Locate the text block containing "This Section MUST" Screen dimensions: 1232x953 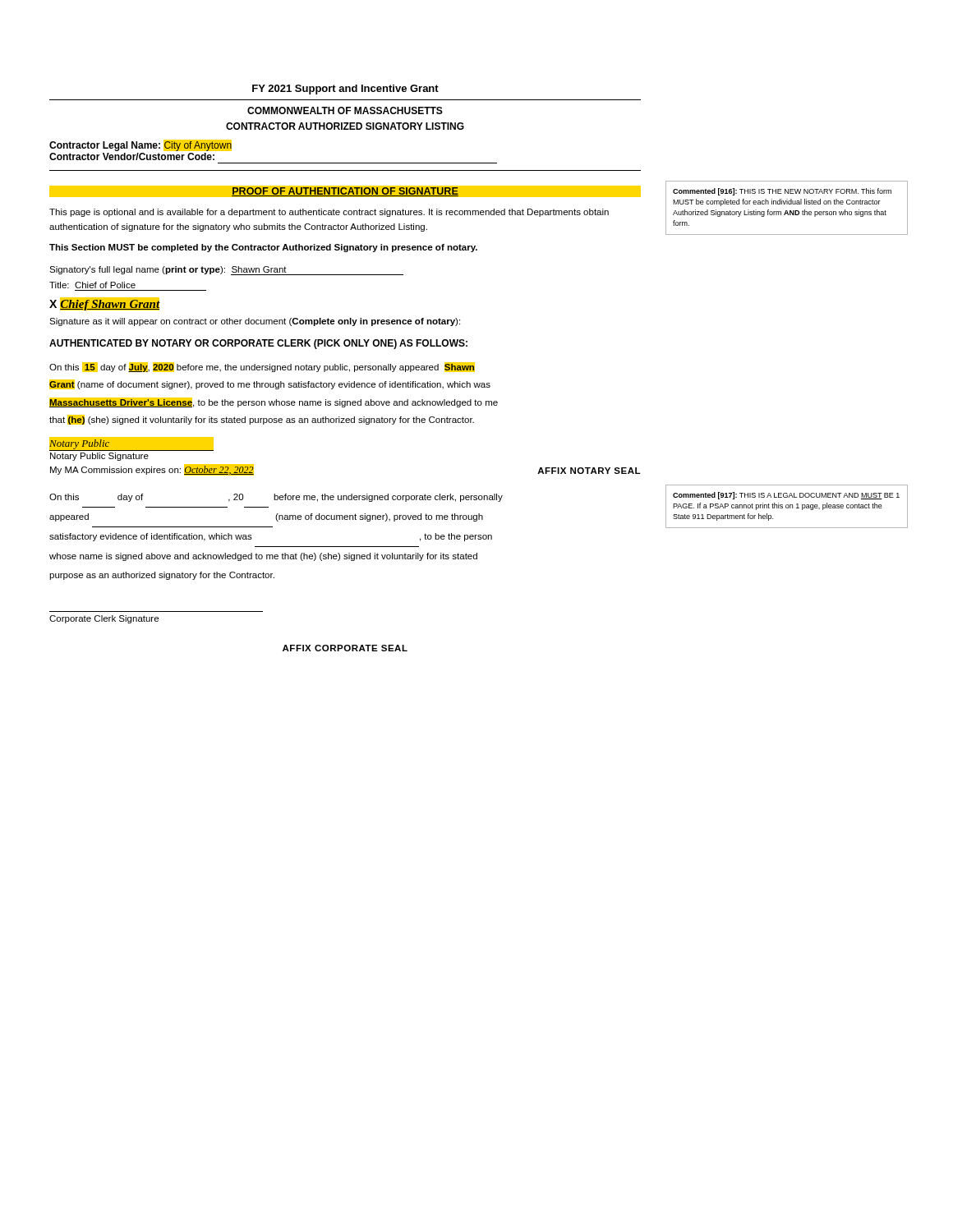point(263,247)
